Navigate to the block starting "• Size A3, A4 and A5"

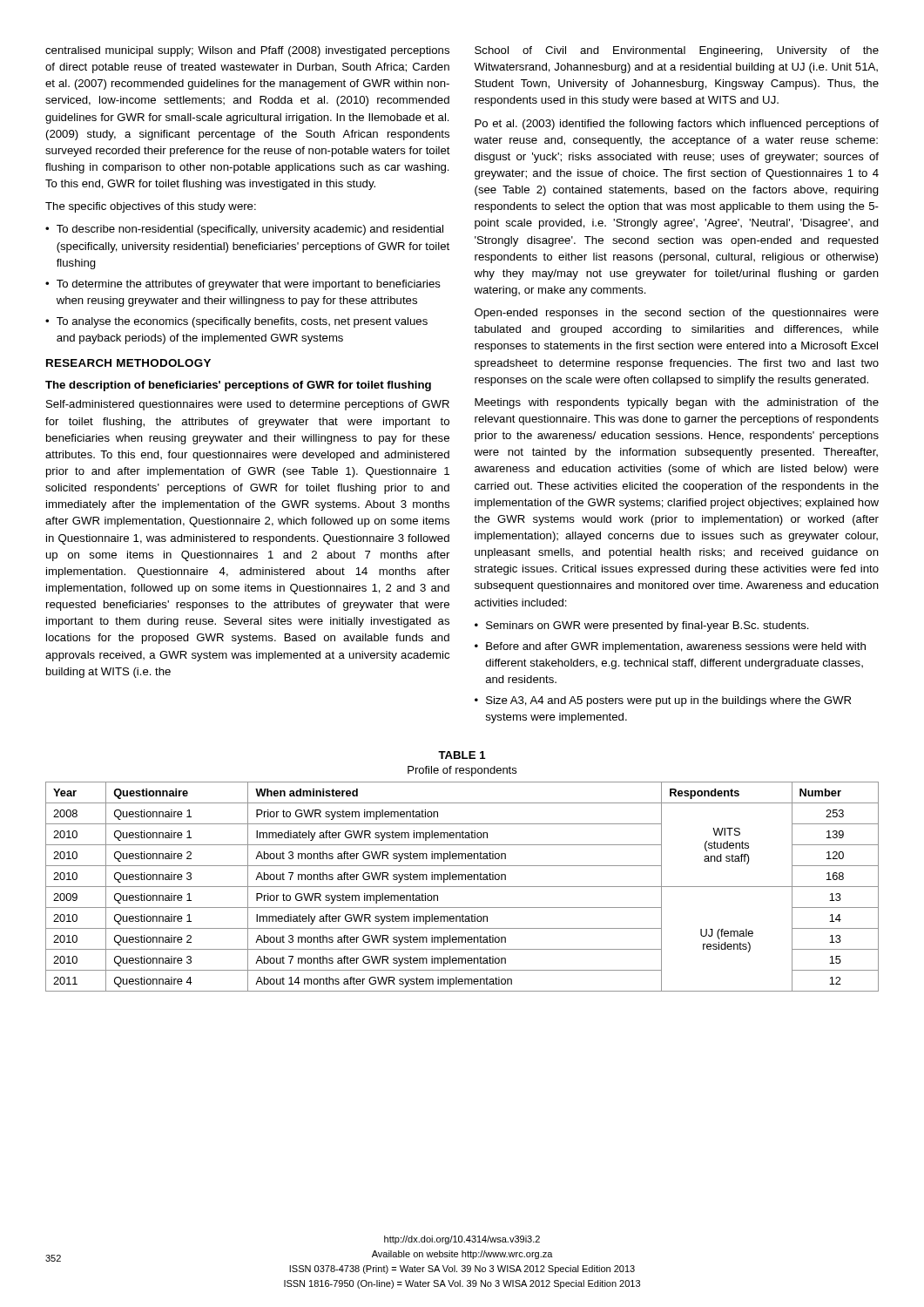tap(676, 709)
